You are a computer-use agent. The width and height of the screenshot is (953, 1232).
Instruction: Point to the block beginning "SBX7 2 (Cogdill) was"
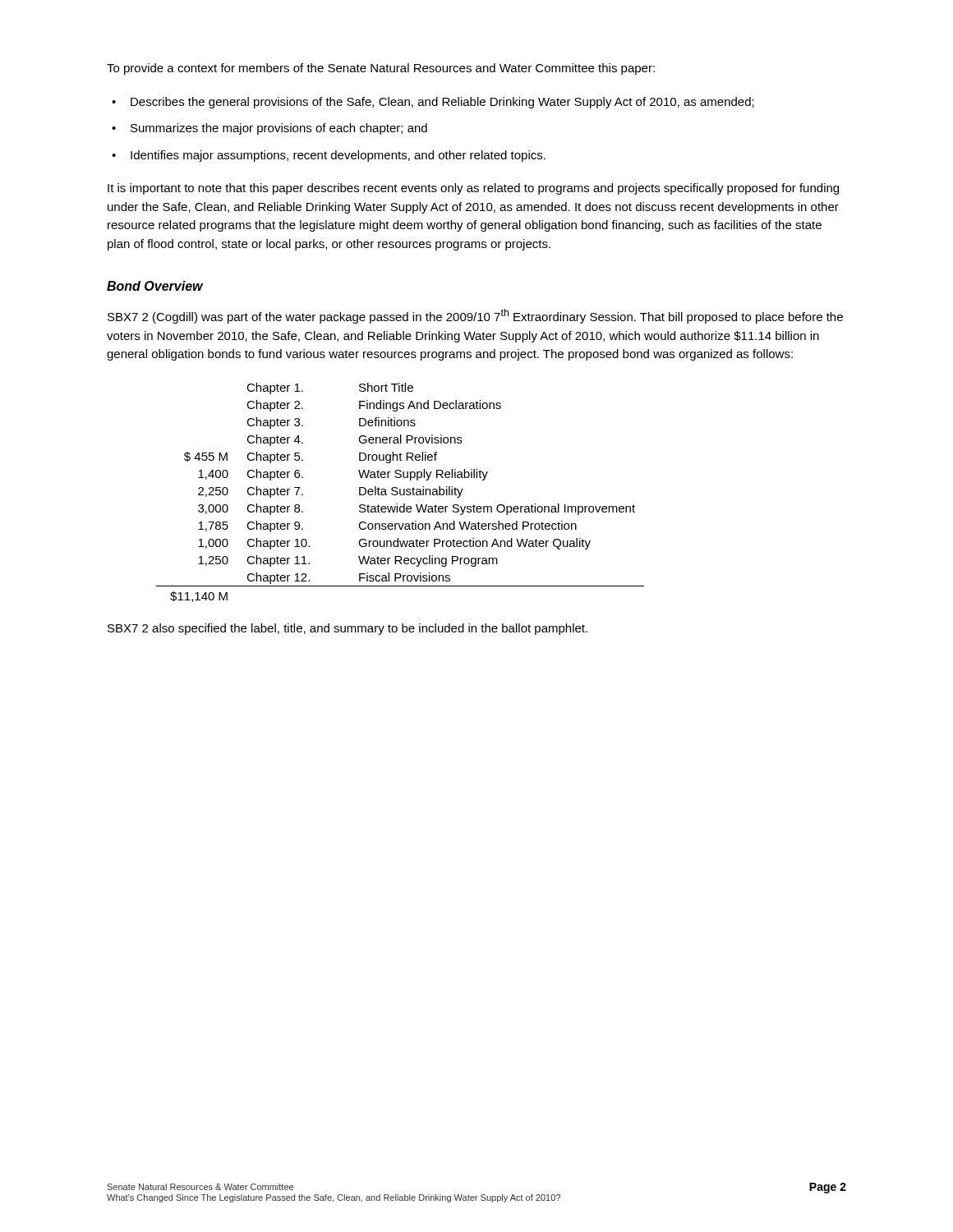pos(475,334)
